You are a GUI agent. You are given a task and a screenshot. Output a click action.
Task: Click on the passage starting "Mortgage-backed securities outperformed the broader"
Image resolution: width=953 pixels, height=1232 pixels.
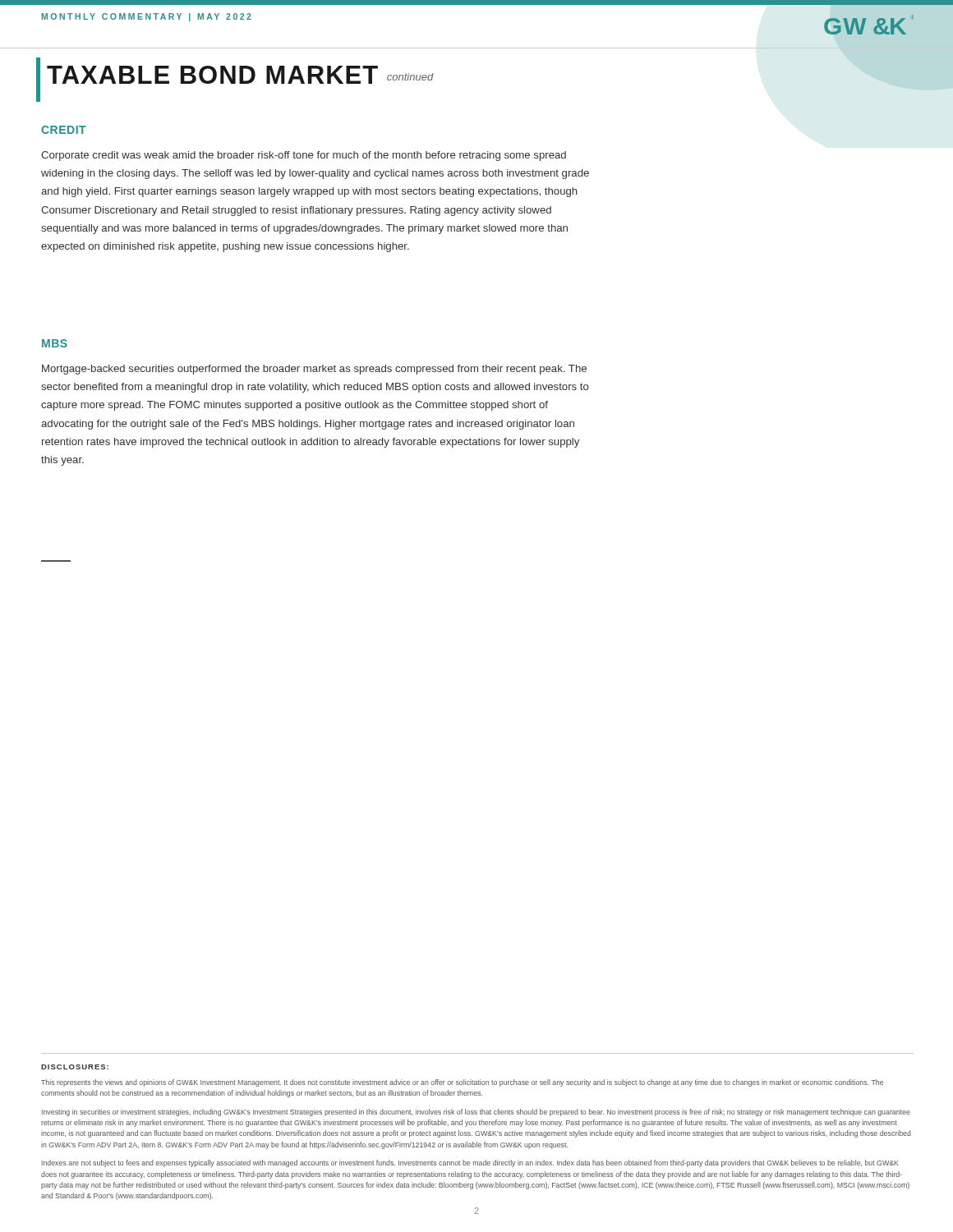[315, 414]
